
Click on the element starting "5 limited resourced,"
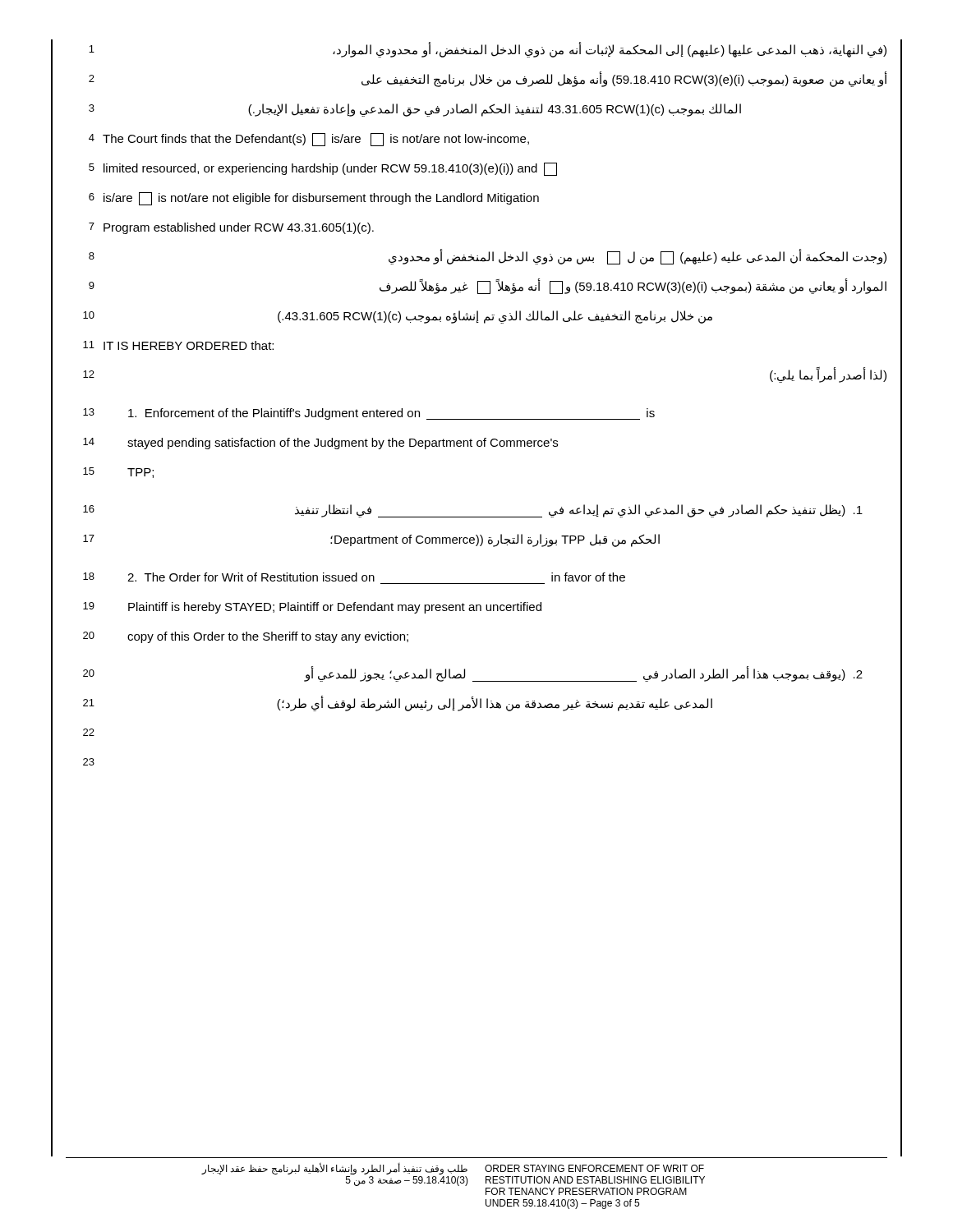[x=476, y=167]
